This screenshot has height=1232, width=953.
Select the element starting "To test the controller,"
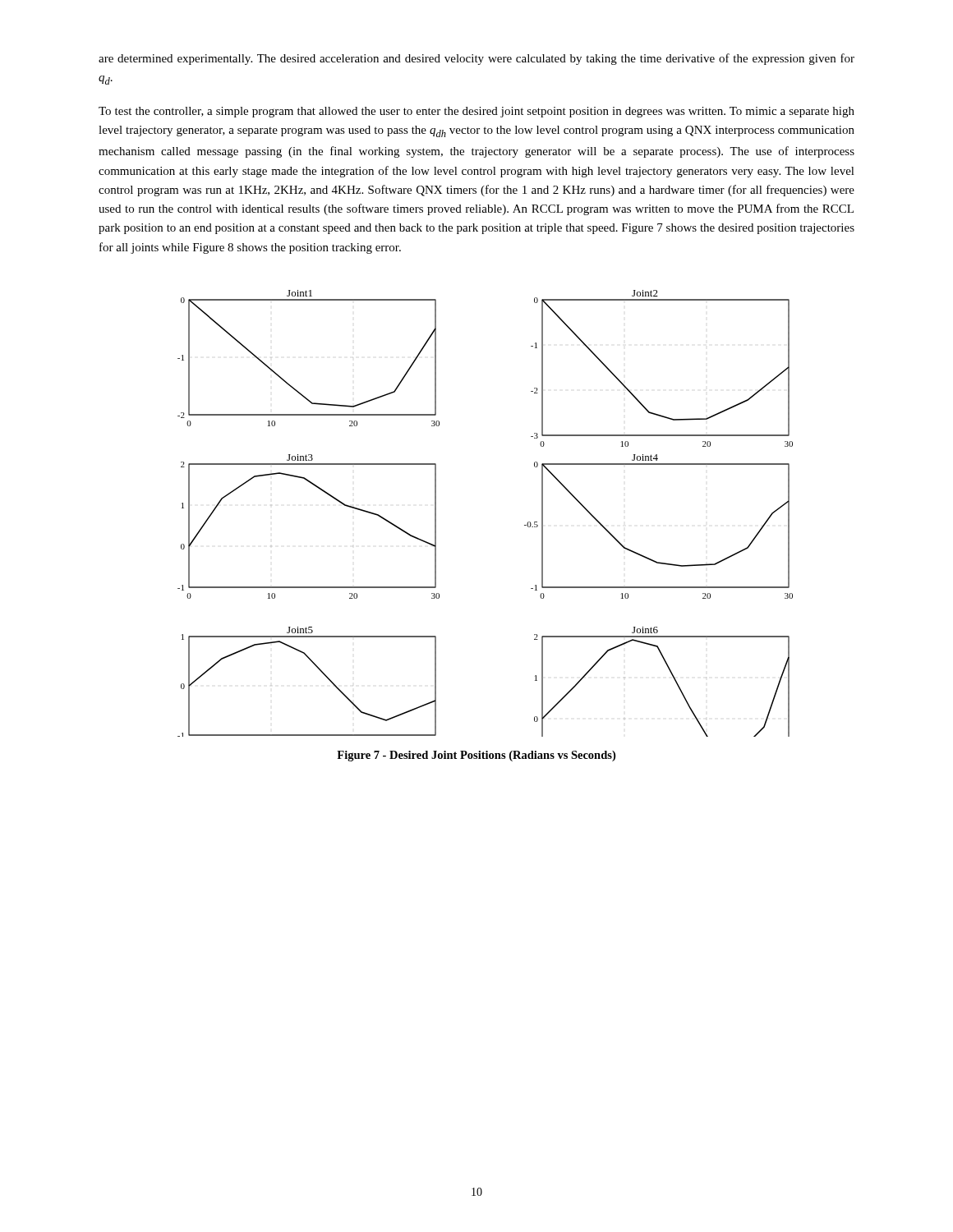click(476, 179)
